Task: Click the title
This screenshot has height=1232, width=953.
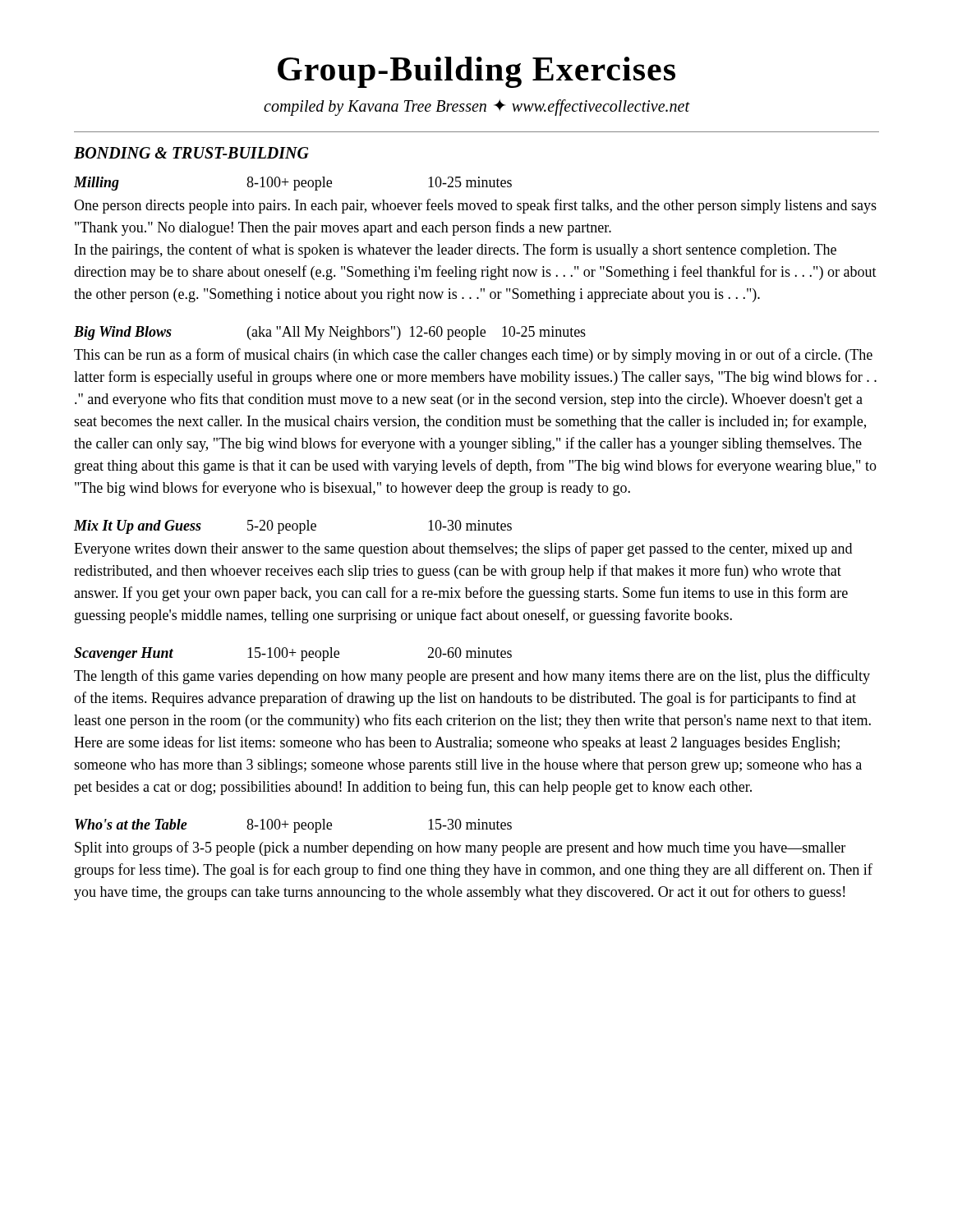Action: coord(476,69)
